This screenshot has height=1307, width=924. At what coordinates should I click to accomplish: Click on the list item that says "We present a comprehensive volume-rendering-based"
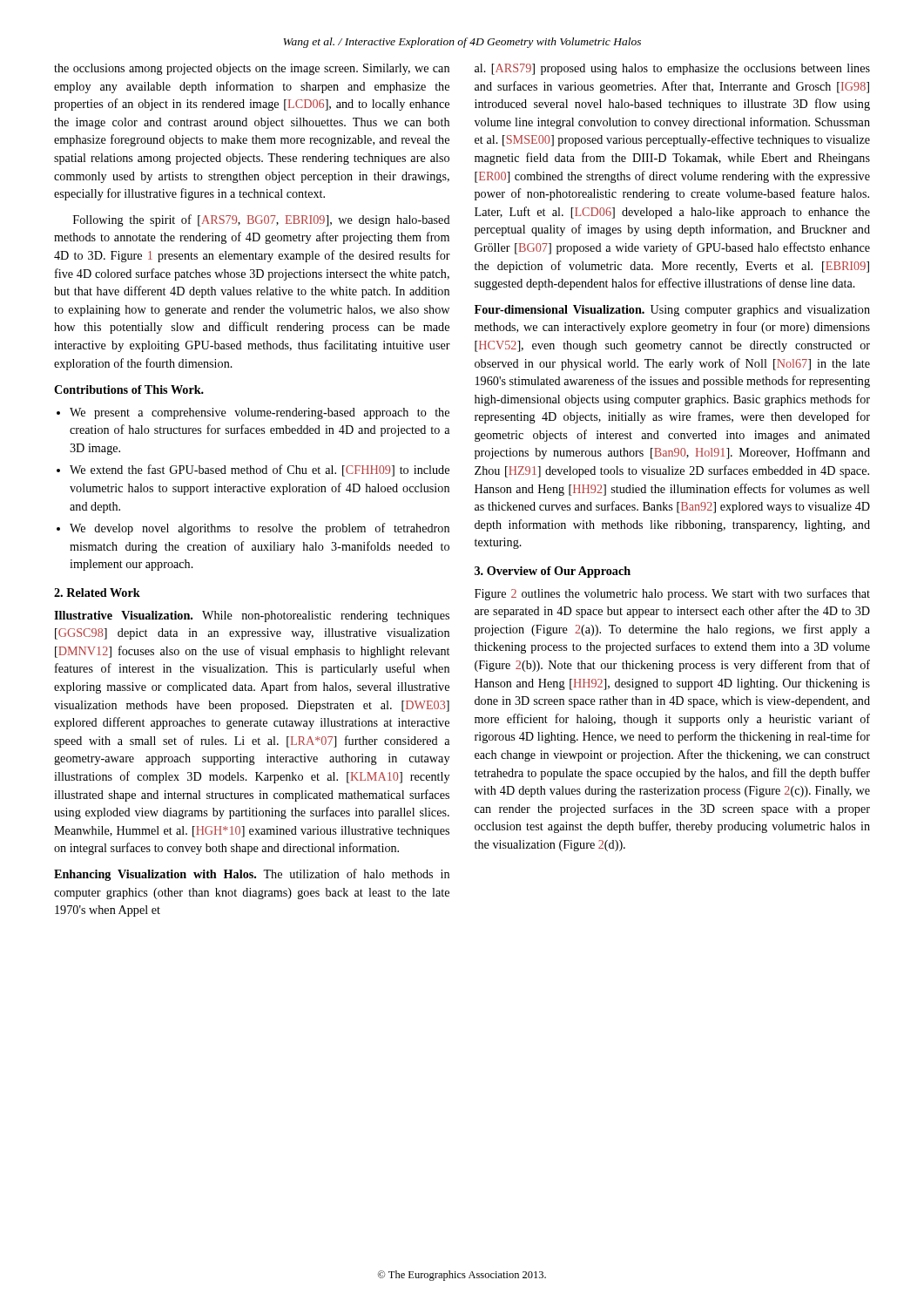pyautogui.click(x=260, y=430)
